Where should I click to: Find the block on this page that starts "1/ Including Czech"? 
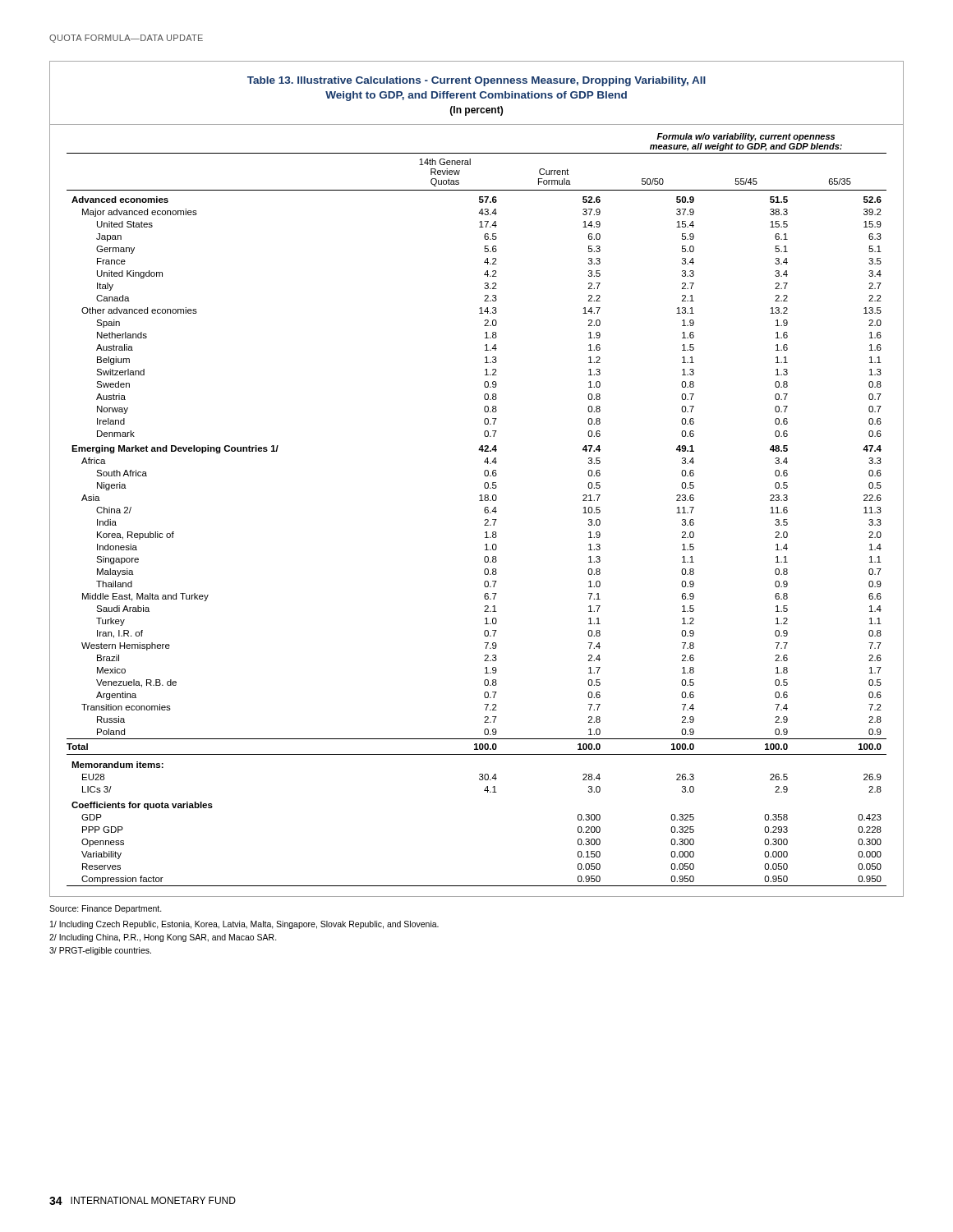(x=244, y=937)
